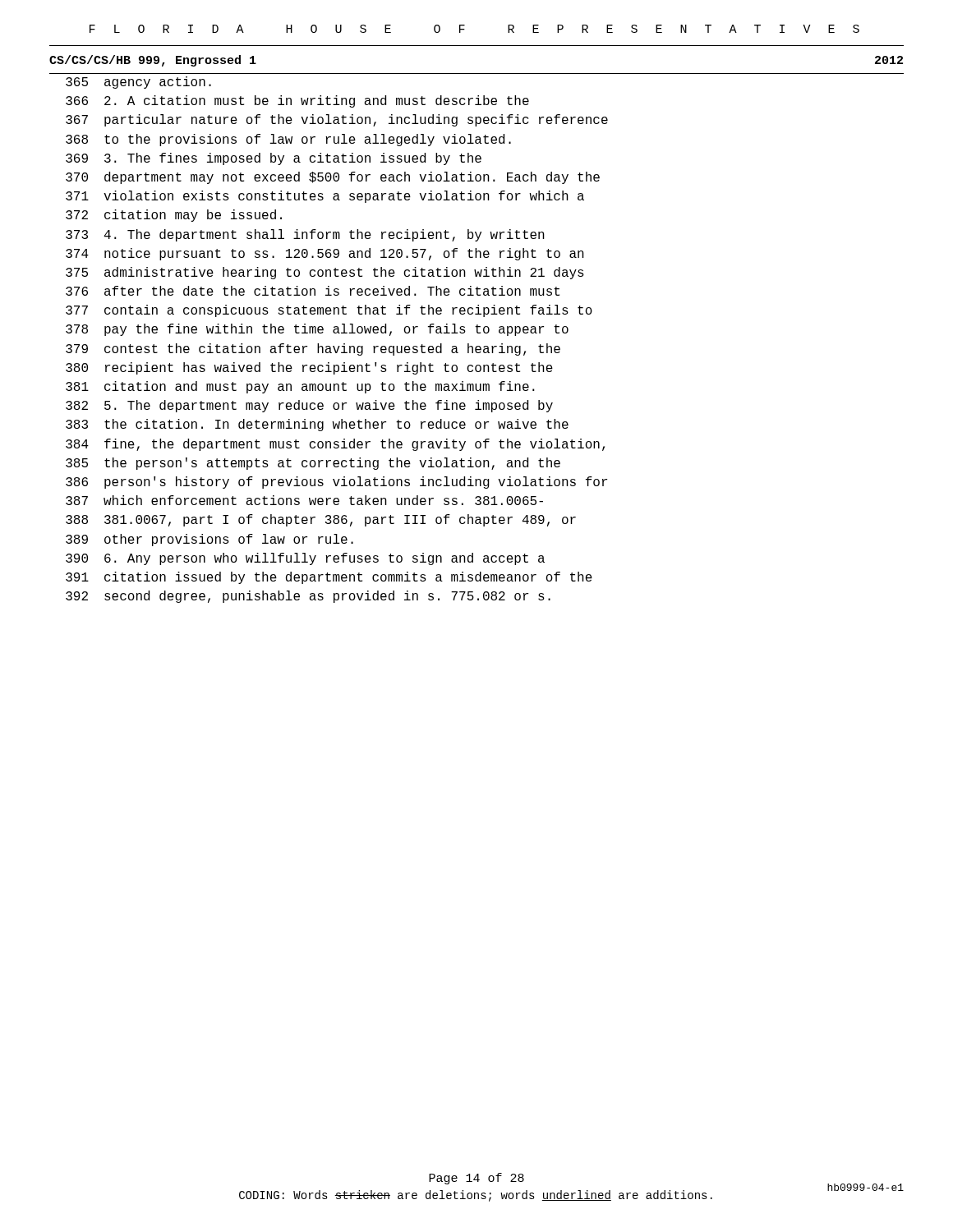Locate the passage starting "379 contest the citation after having requested"
The height and width of the screenshot is (1232, 953).
(x=476, y=350)
